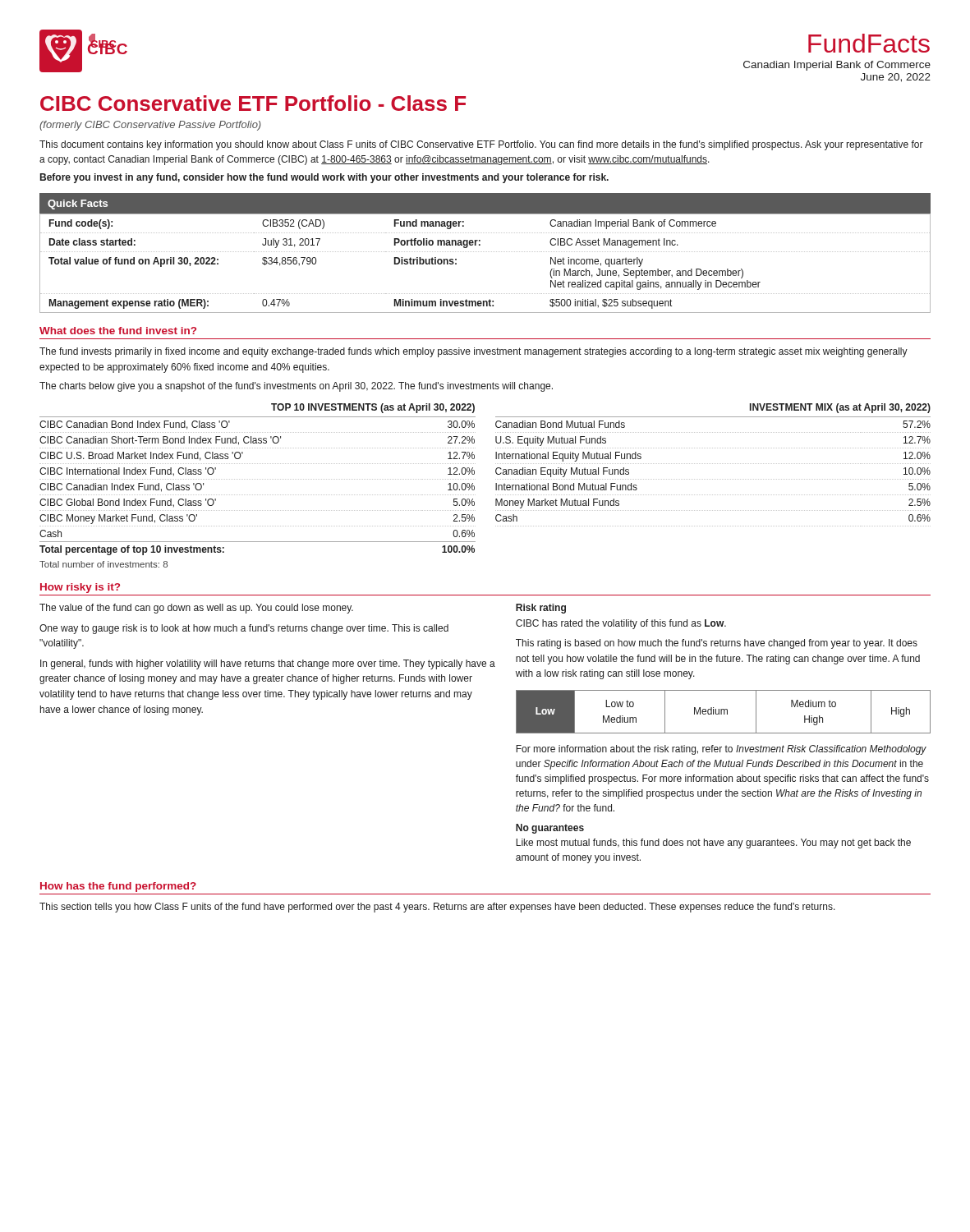
Task: Find the table that mentions "TOP 10 INVESTMENTS (as at"
Action: 257,485
